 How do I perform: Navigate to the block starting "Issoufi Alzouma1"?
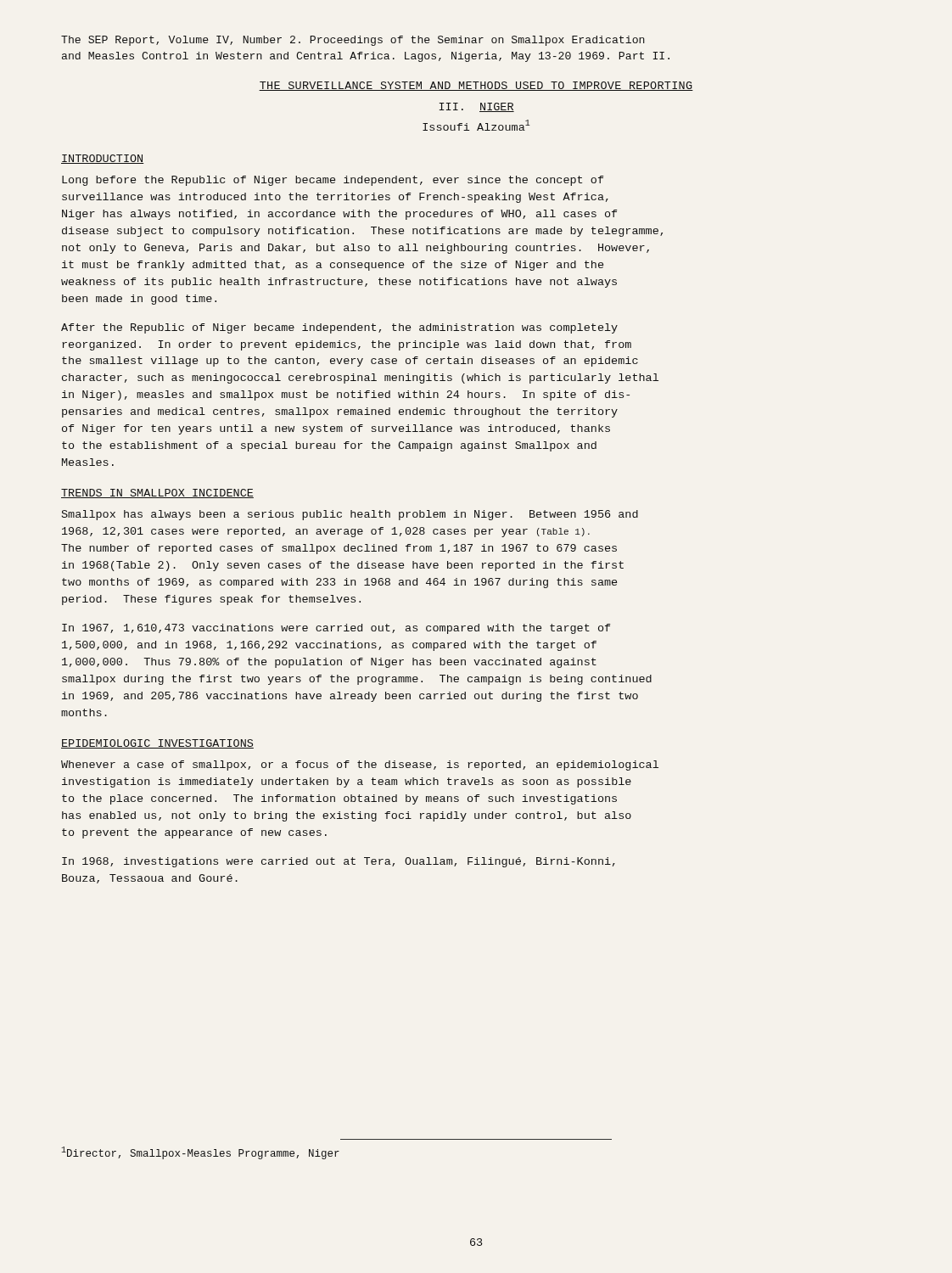click(476, 126)
